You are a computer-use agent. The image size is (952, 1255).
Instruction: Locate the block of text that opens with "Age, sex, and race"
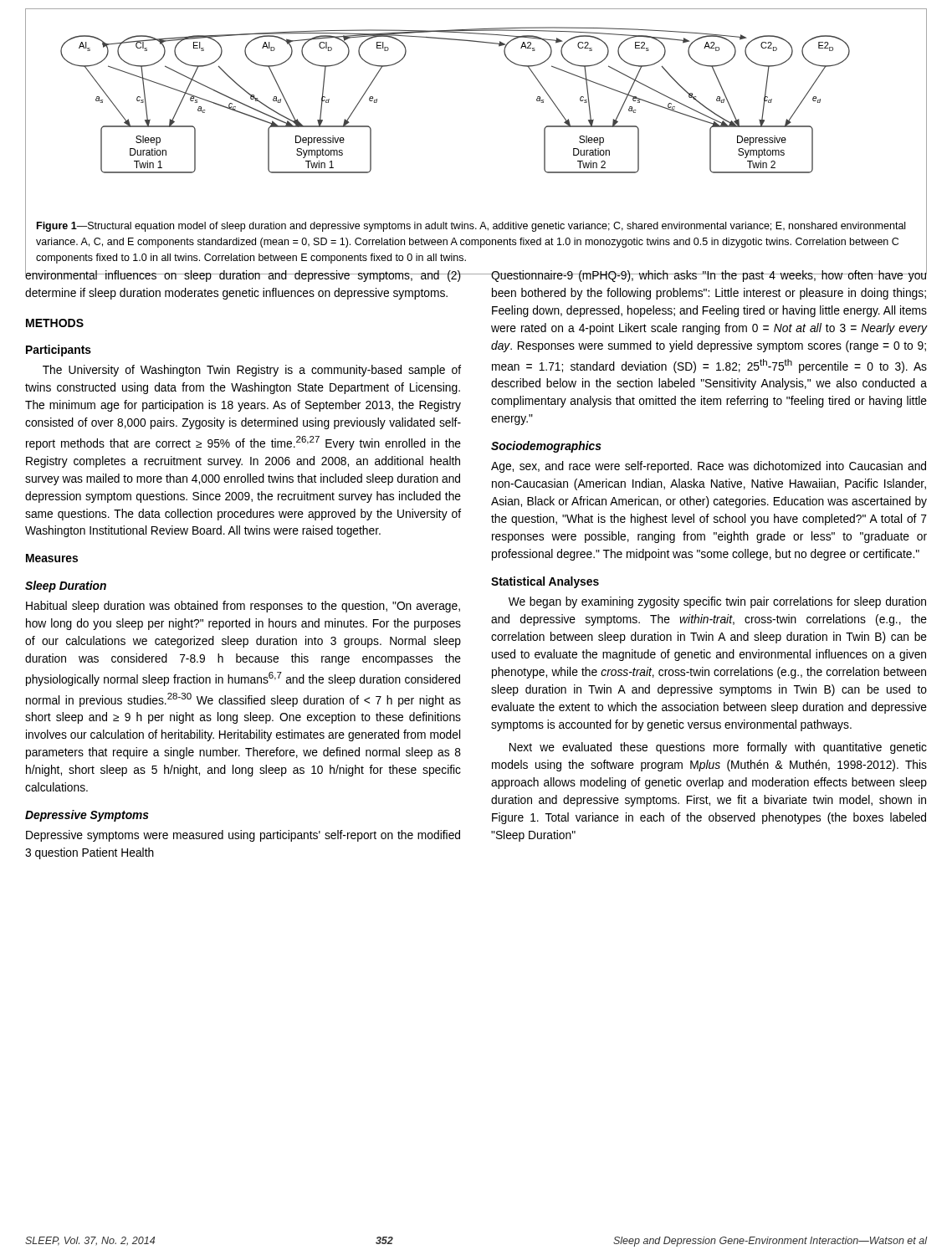tap(709, 511)
